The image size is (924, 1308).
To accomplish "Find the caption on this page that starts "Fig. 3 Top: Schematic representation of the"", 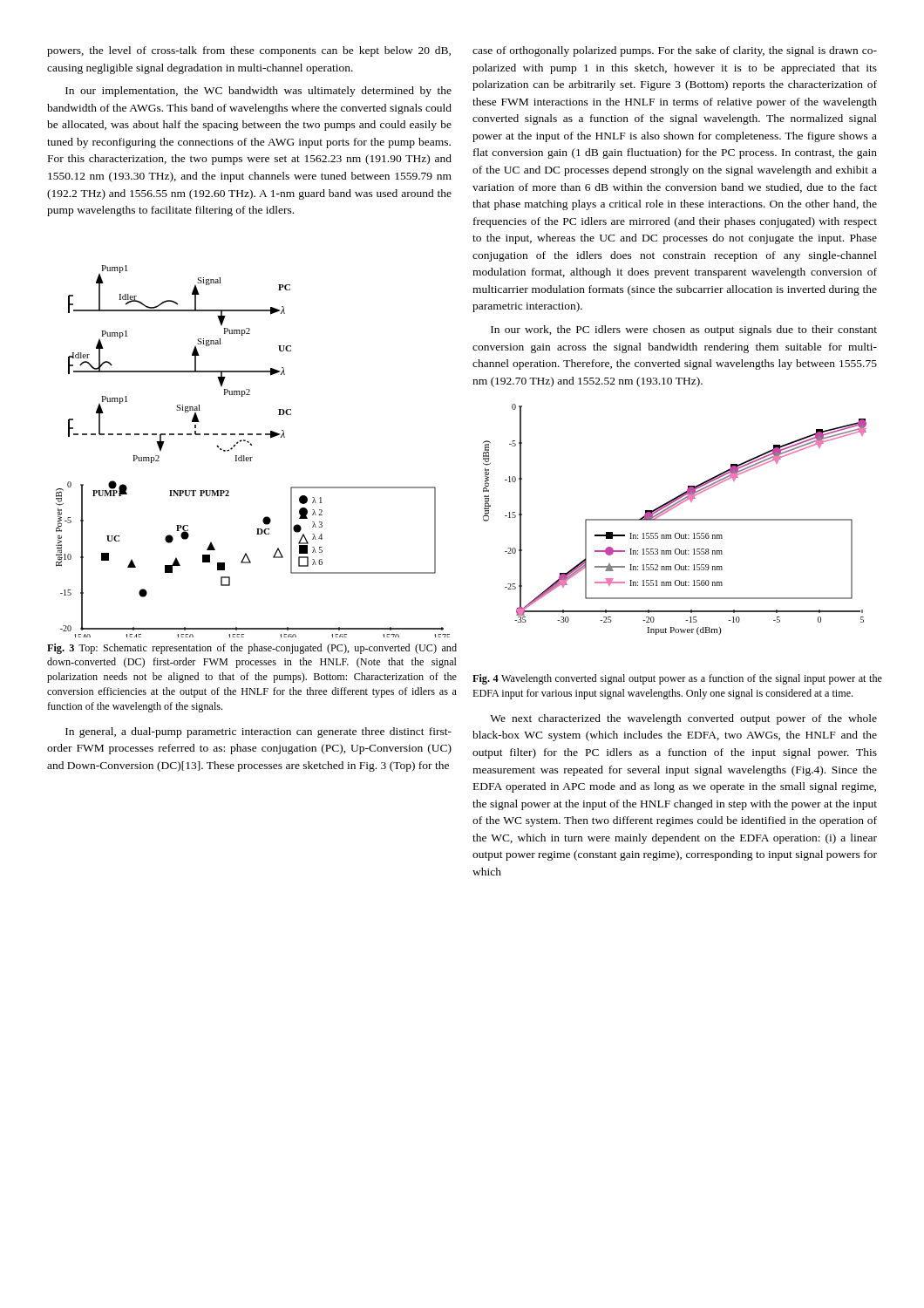I will point(252,677).
